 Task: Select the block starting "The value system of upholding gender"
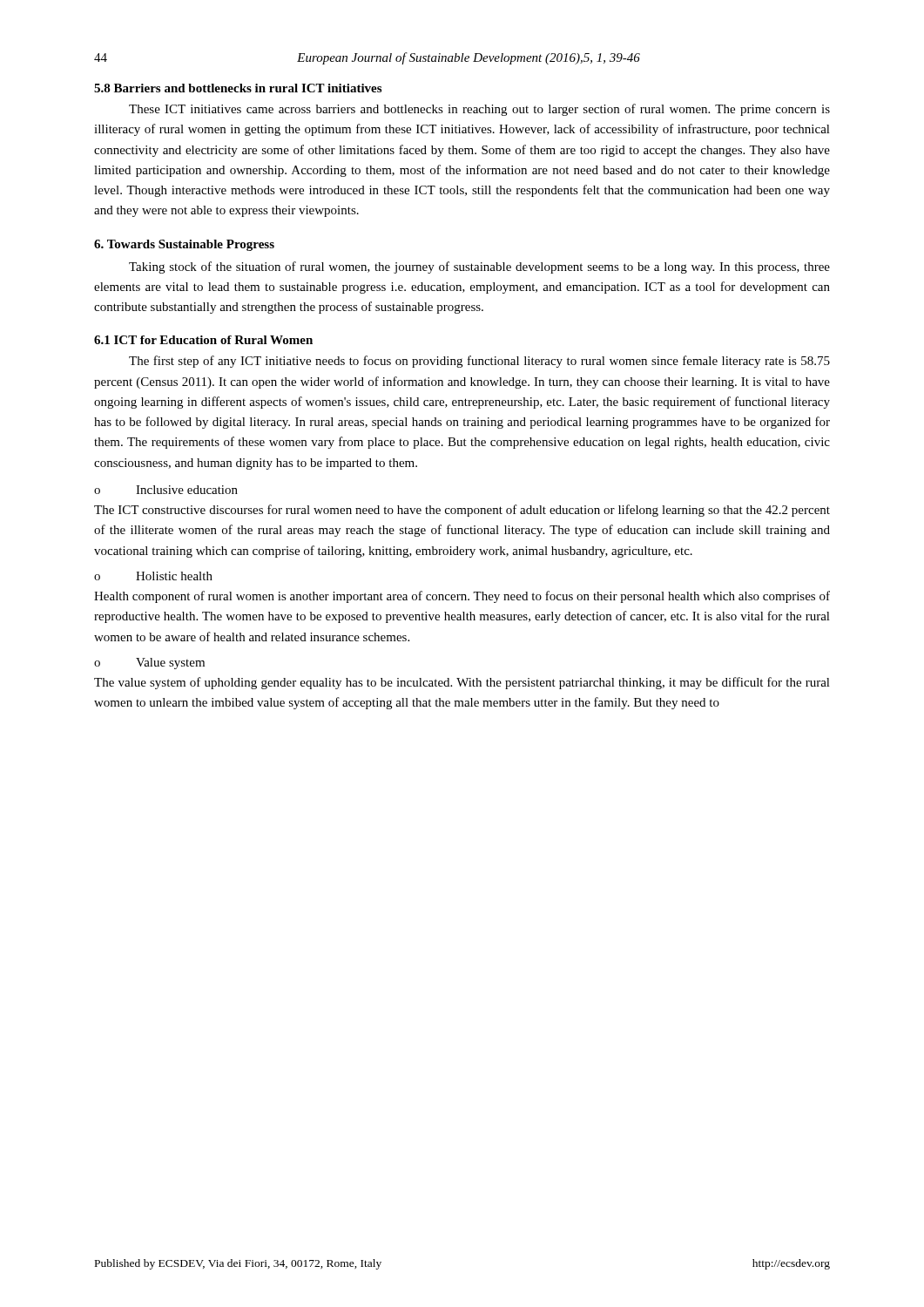[x=462, y=693]
